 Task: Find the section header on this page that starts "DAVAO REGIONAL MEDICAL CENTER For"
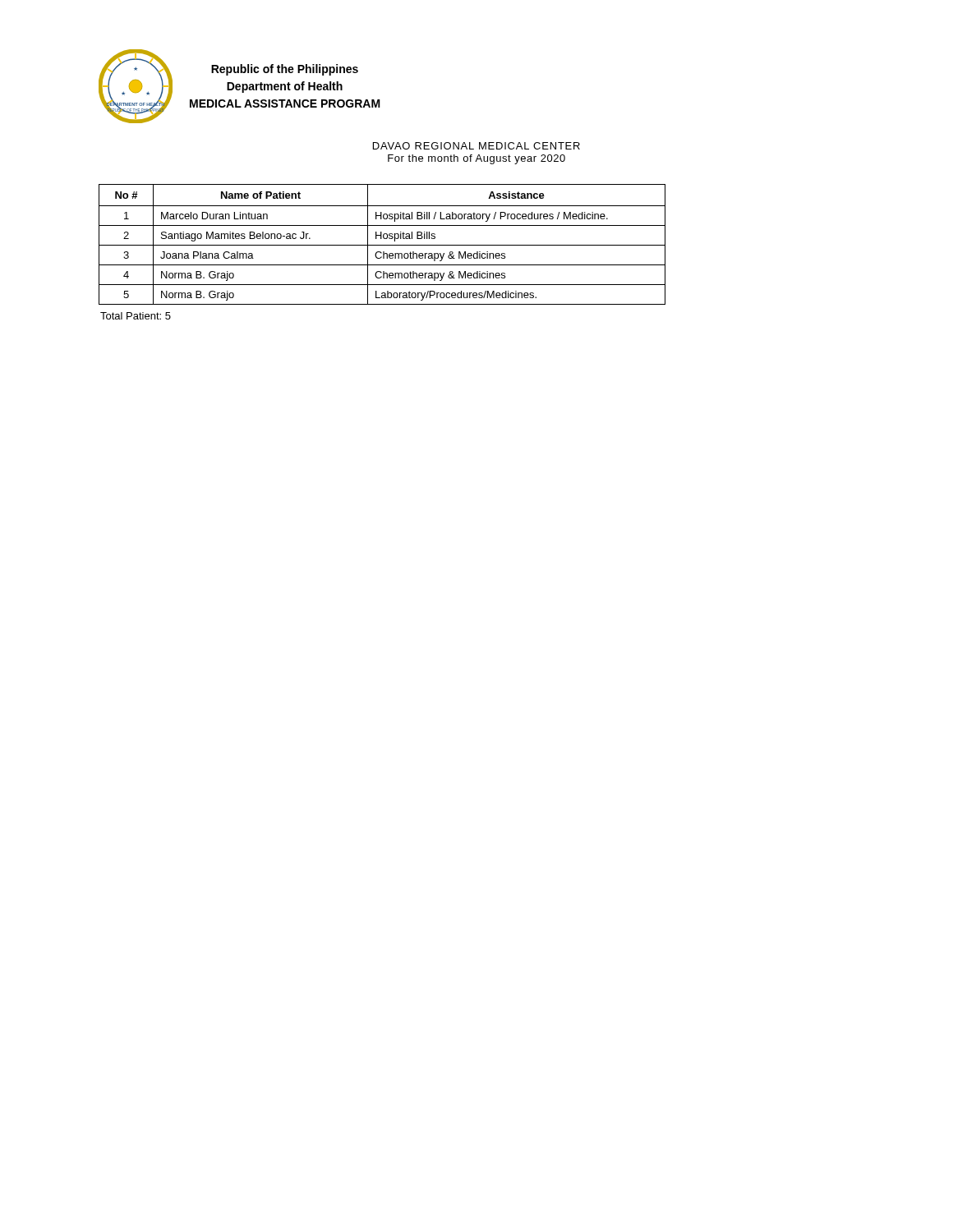476,152
